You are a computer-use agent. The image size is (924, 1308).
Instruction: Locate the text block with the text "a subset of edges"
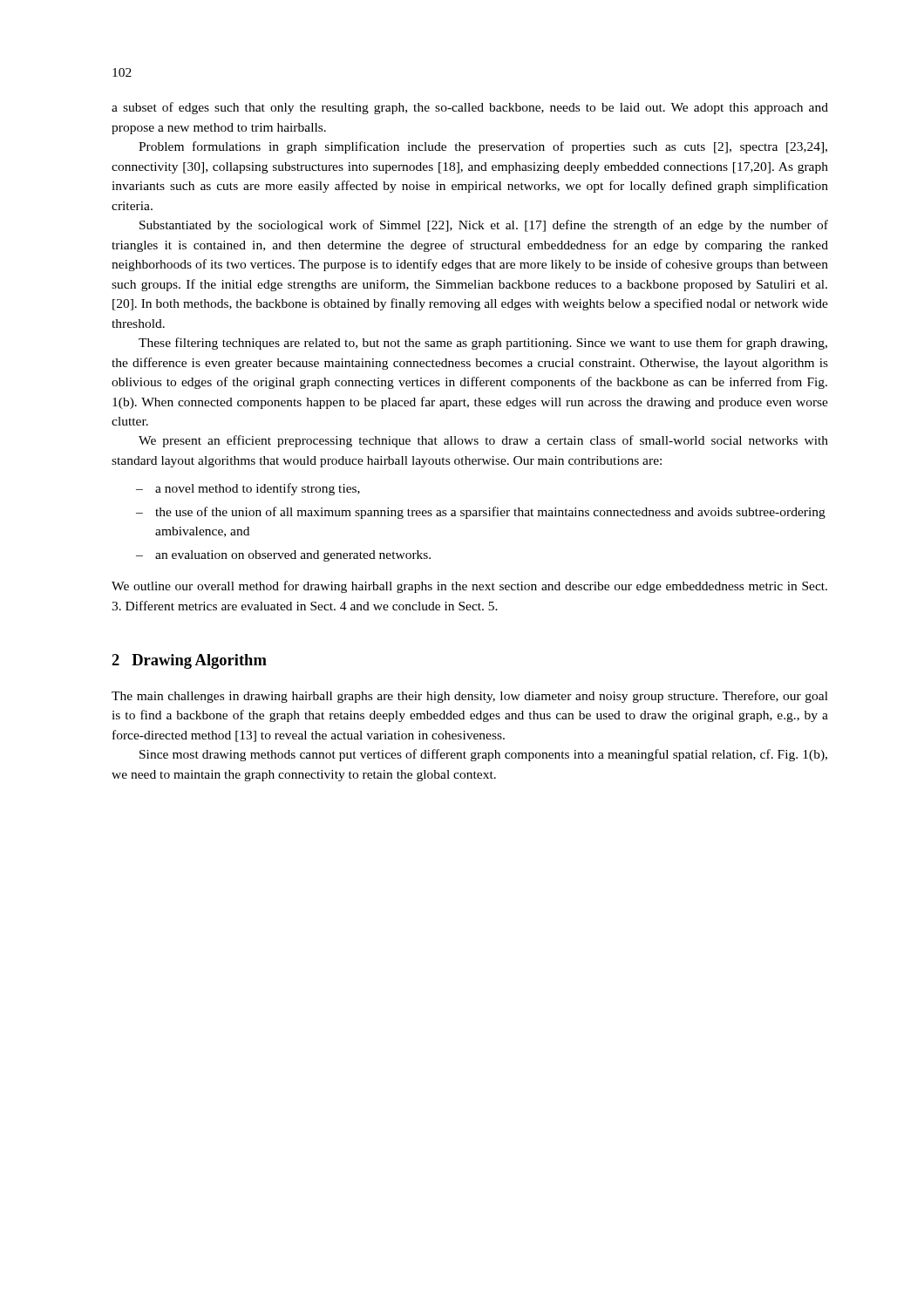pyautogui.click(x=470, y=284)
